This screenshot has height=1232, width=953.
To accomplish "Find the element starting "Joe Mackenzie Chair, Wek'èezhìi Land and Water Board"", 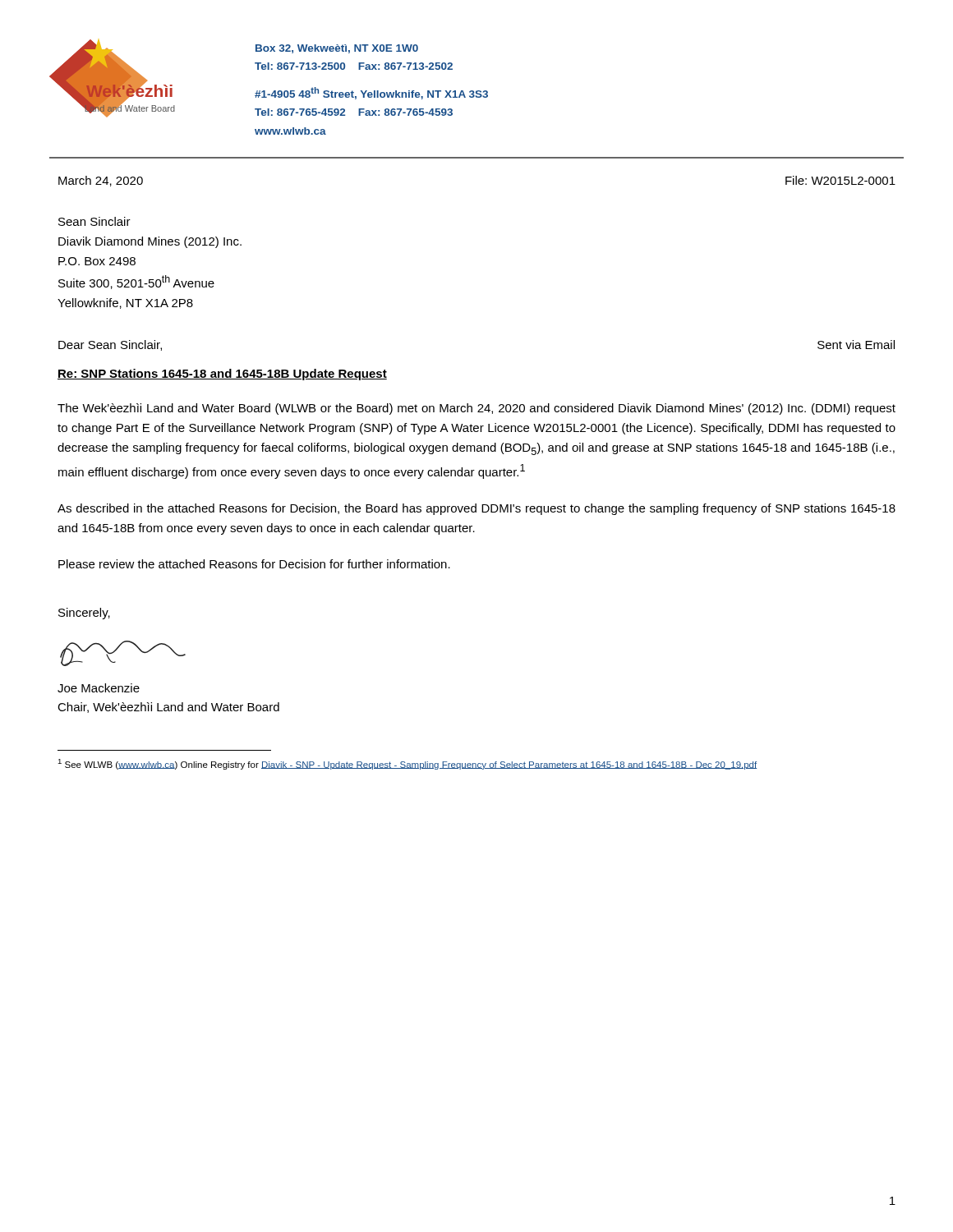I will 169,697.
